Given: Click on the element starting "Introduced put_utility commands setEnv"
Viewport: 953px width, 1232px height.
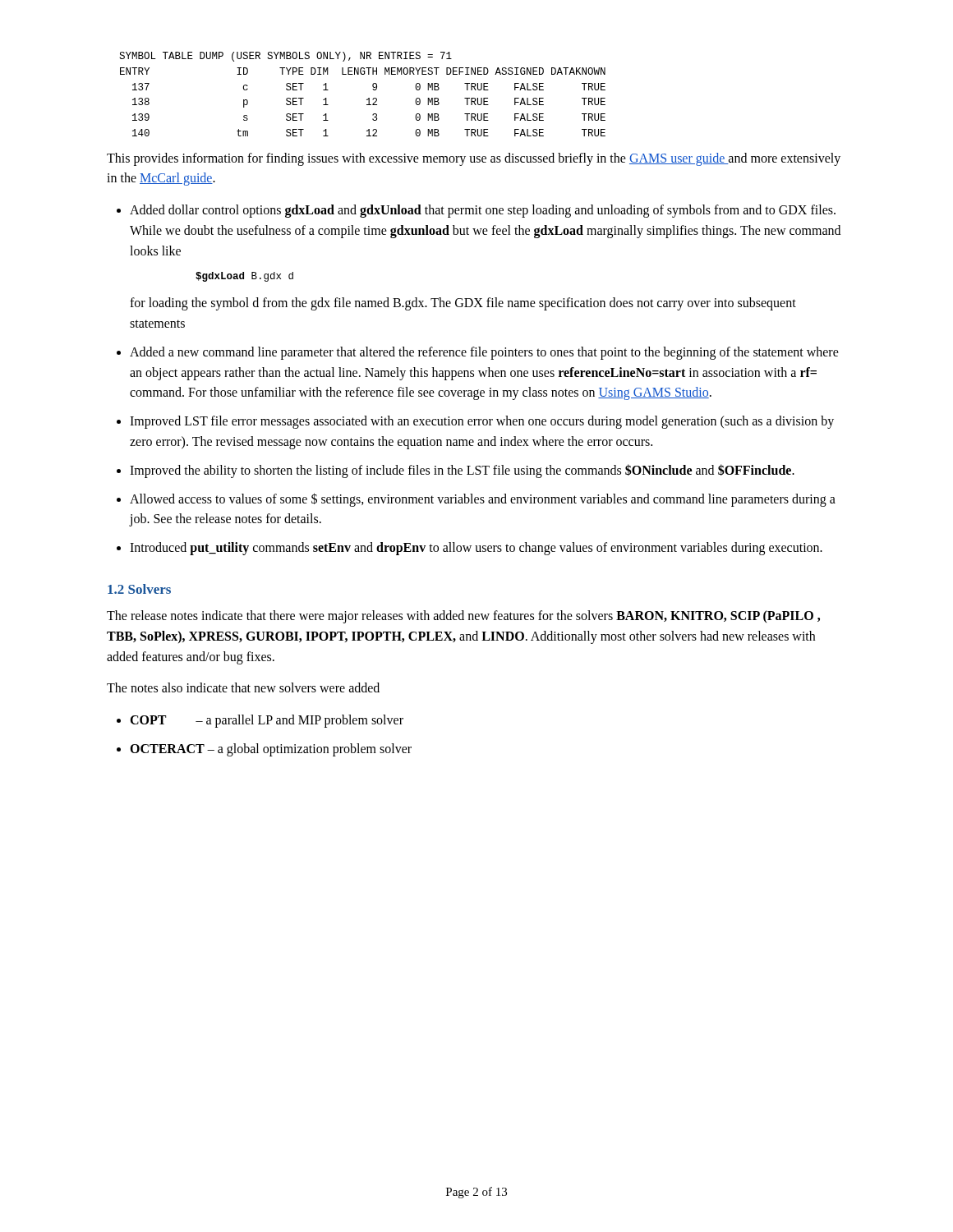Looking at the screenshot, I should (x=476, y=548).
